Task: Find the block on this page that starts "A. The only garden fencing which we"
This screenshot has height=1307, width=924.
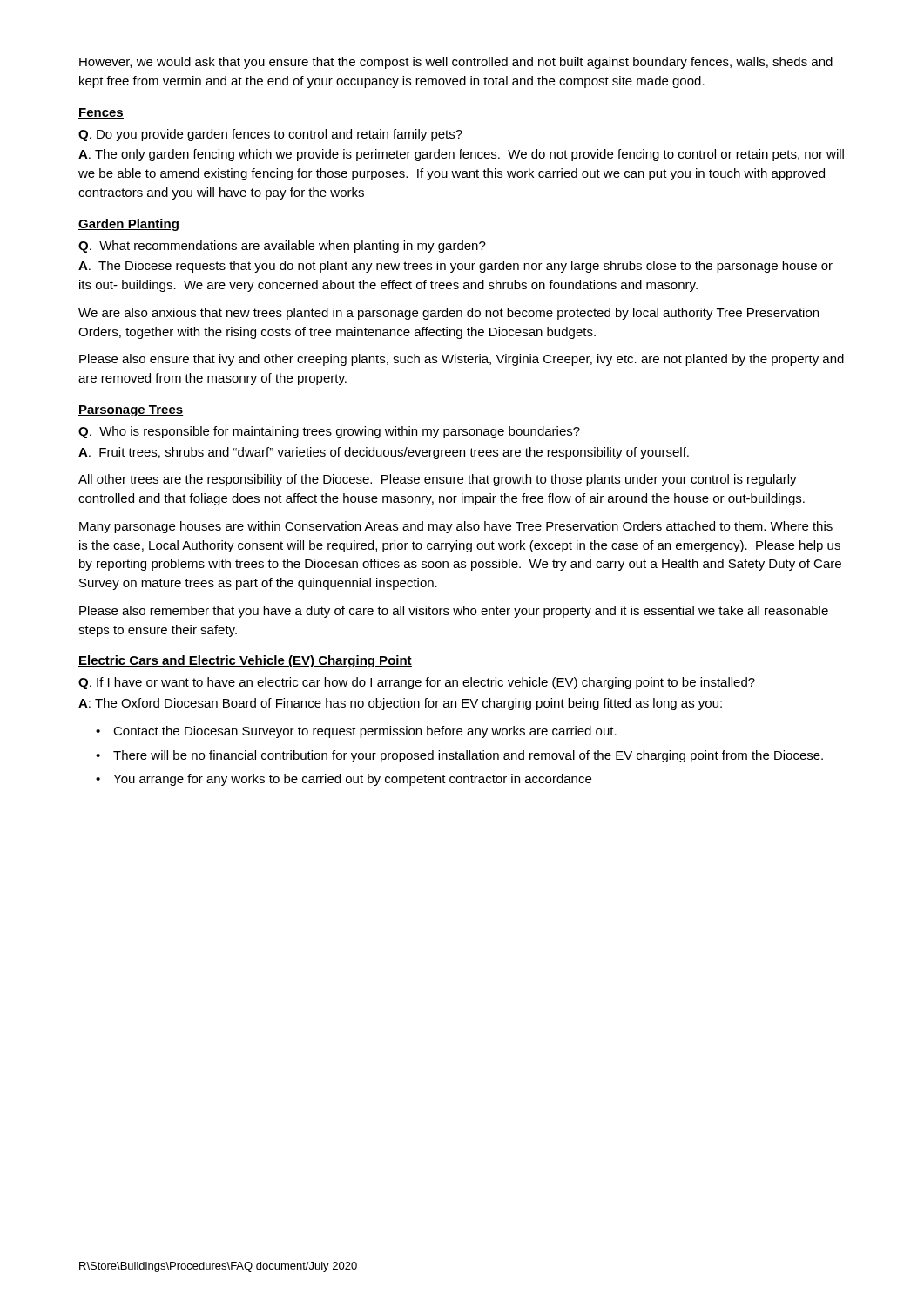Action: pyautogui.click(x=462, y=173)
